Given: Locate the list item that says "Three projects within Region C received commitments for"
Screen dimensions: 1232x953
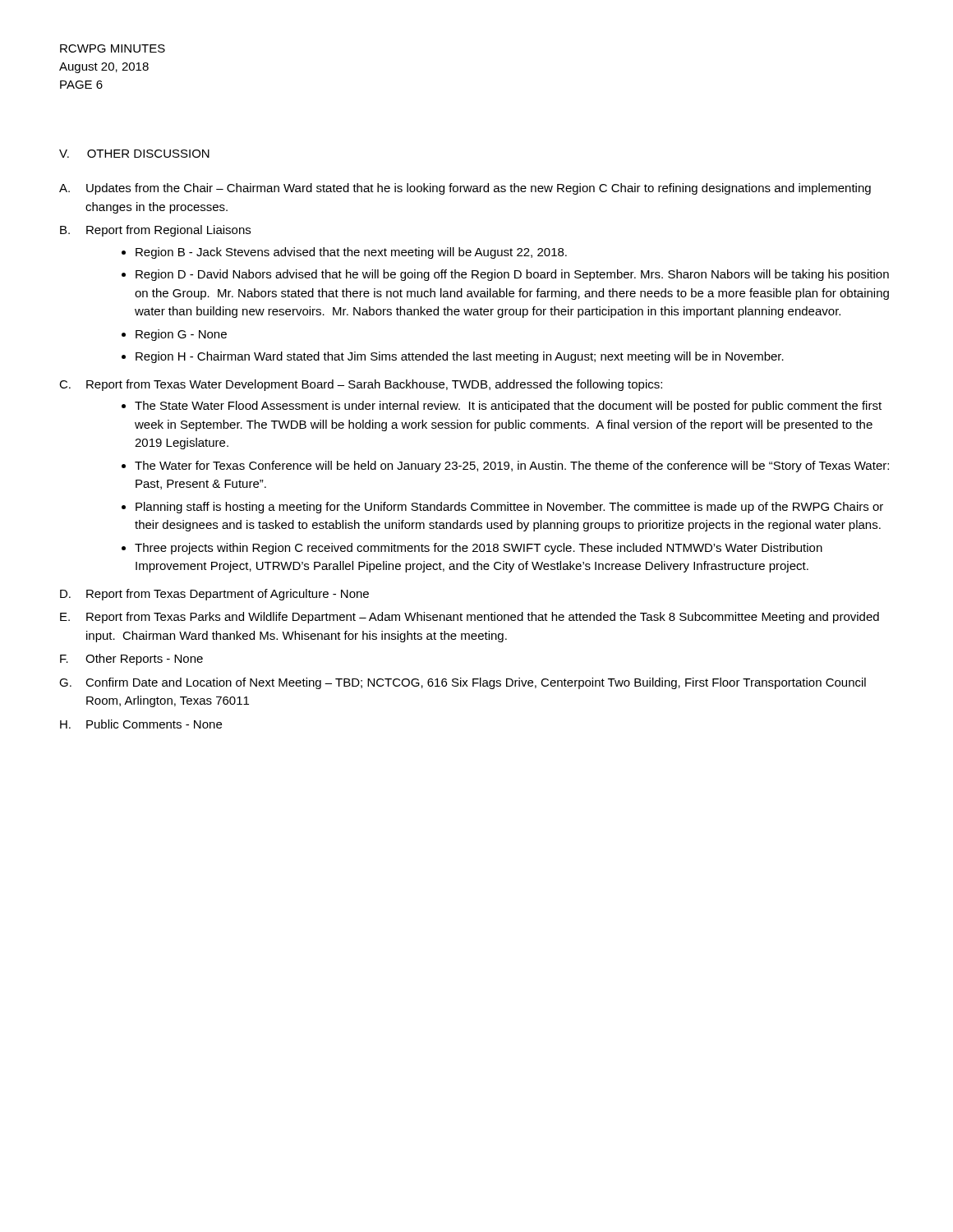Looking at the screenshot, I should click(479, 556).
